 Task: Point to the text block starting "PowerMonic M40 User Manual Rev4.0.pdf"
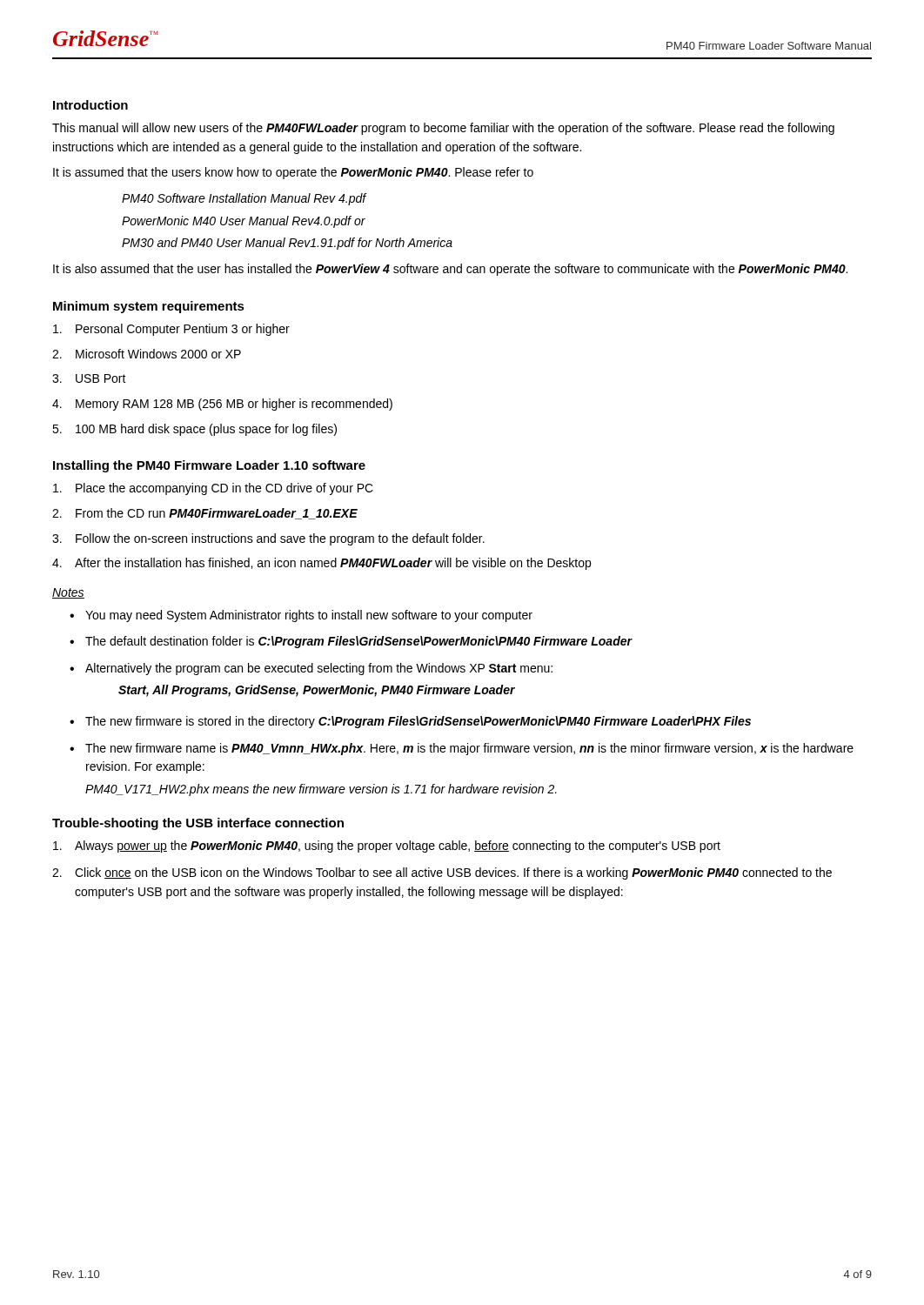click(243, 221)
